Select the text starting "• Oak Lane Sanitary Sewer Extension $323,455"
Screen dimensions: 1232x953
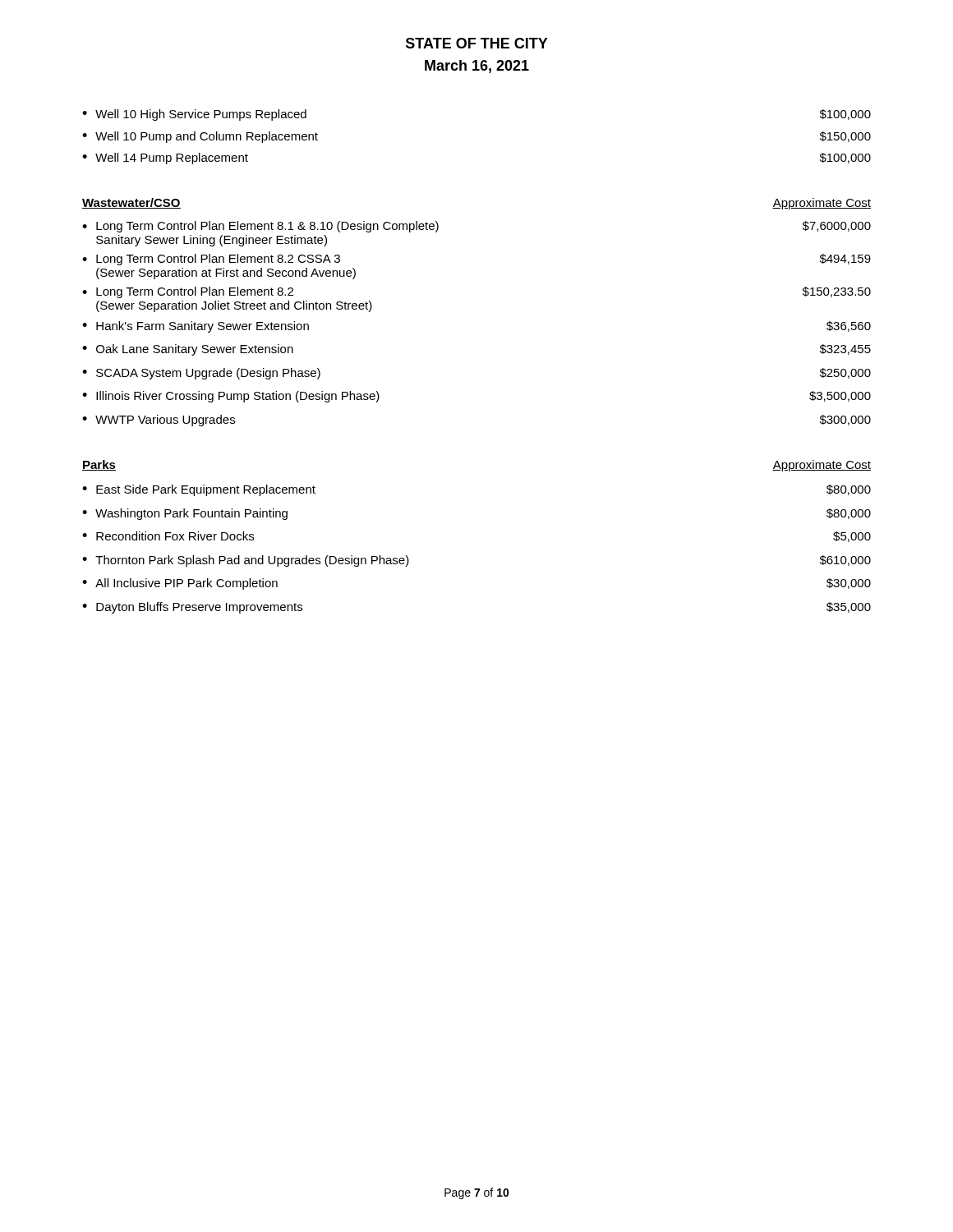click(193, 349)
